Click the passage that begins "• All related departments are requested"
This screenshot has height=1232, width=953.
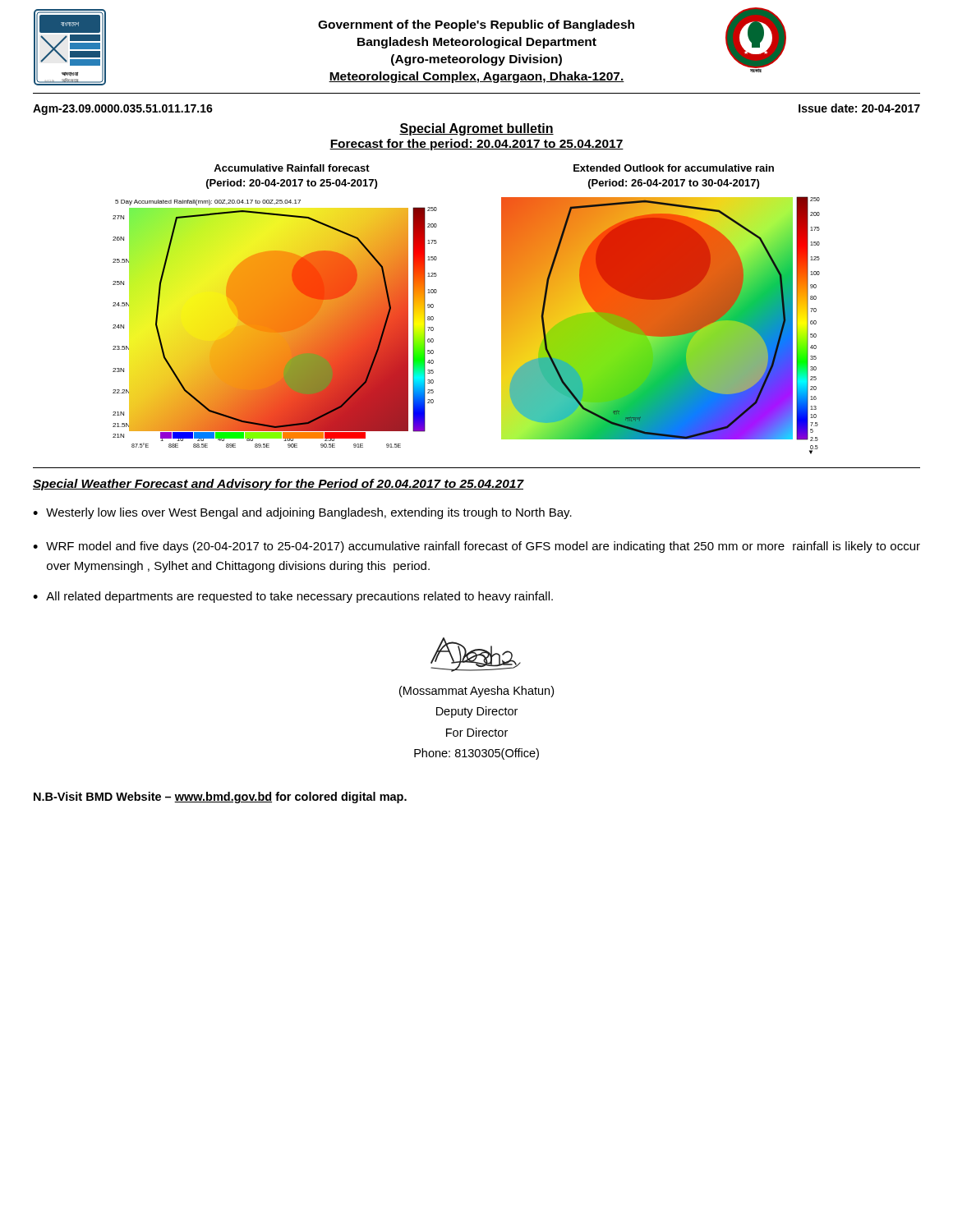click(x=293, y=597)
